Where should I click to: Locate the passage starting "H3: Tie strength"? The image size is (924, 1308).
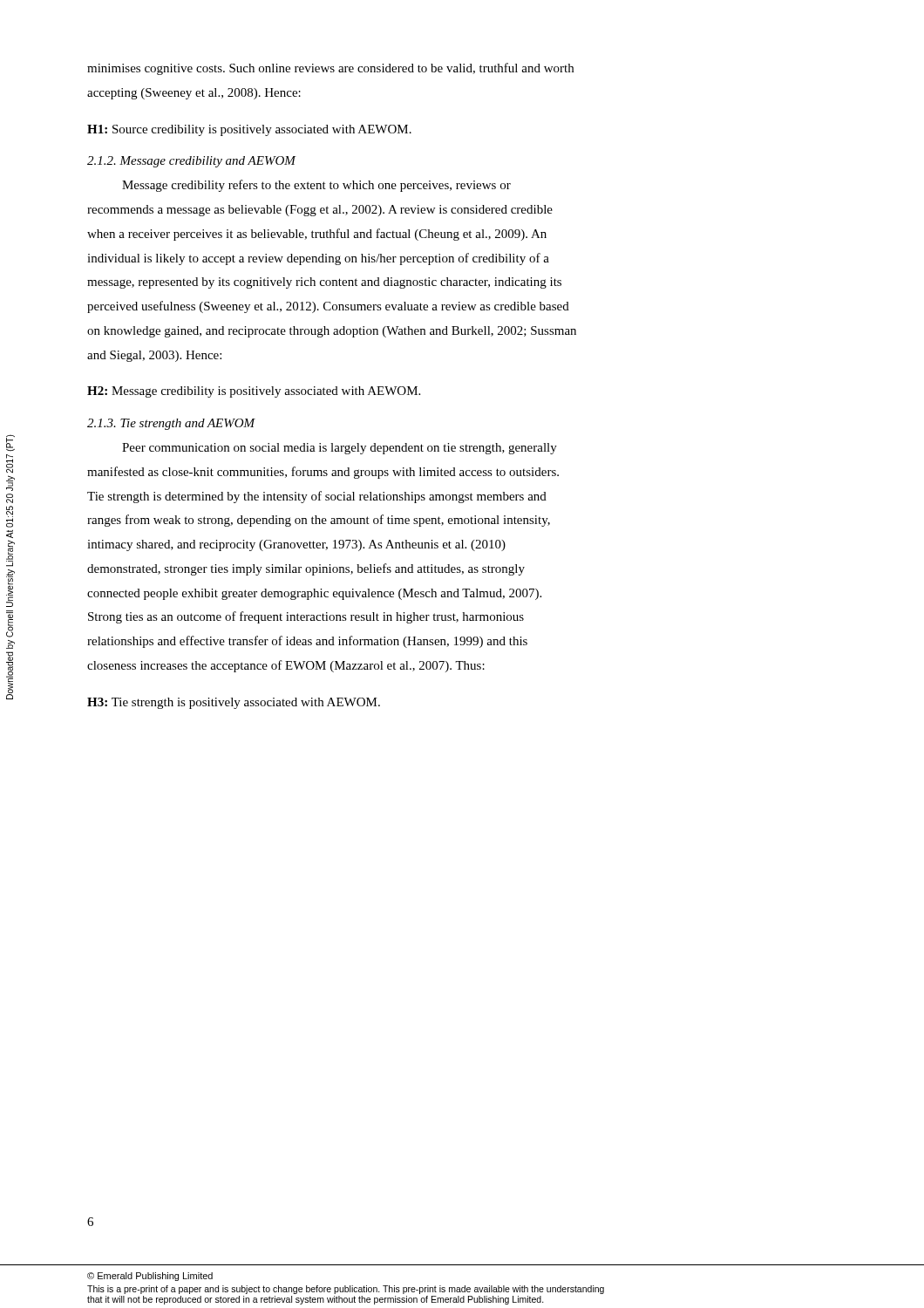(234, 702)
